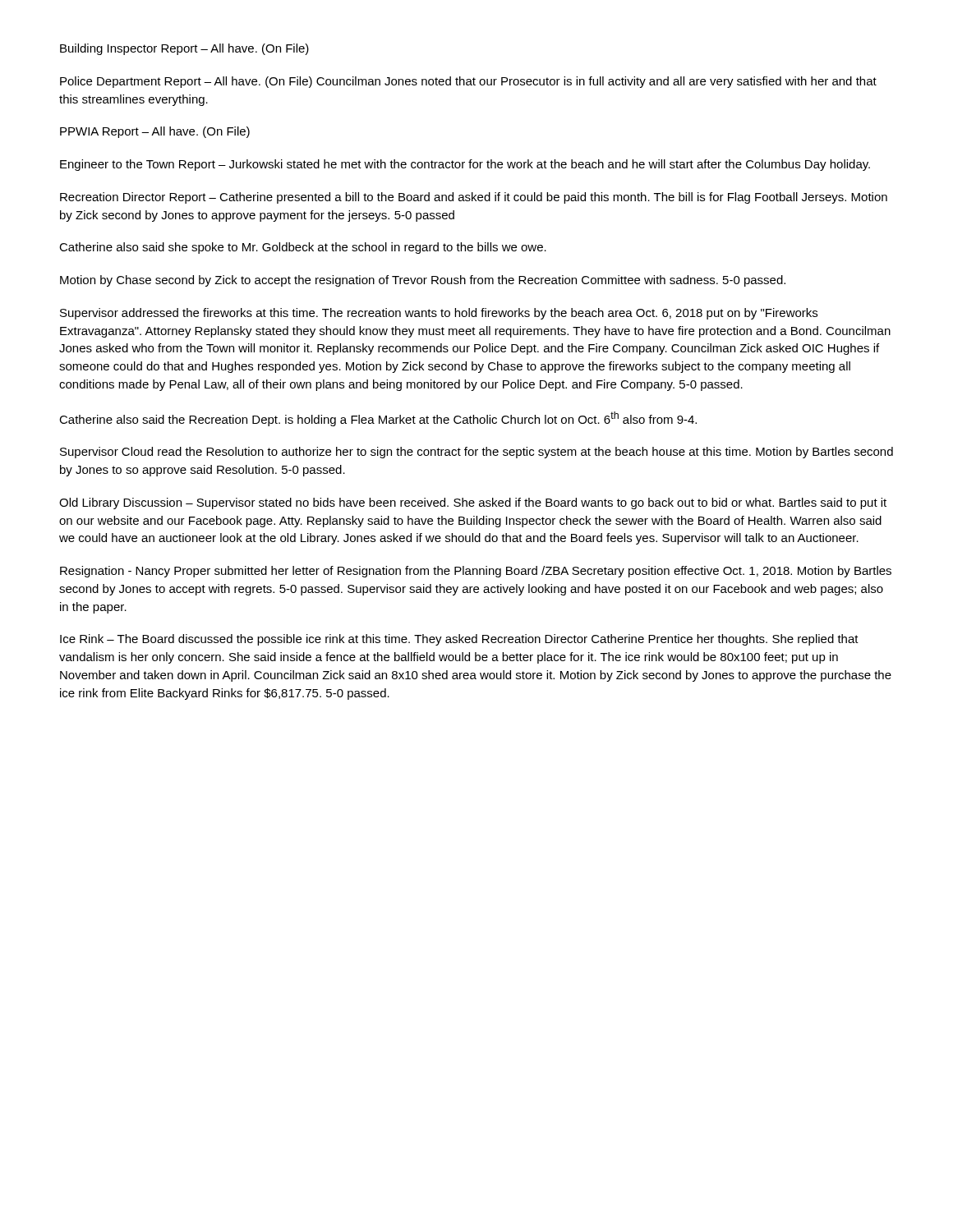This screenshot has width=953, height=1232.
Task: Find the element starting "Engineer to the Town Report – Jurkowski"
Action: coord(465,164)
